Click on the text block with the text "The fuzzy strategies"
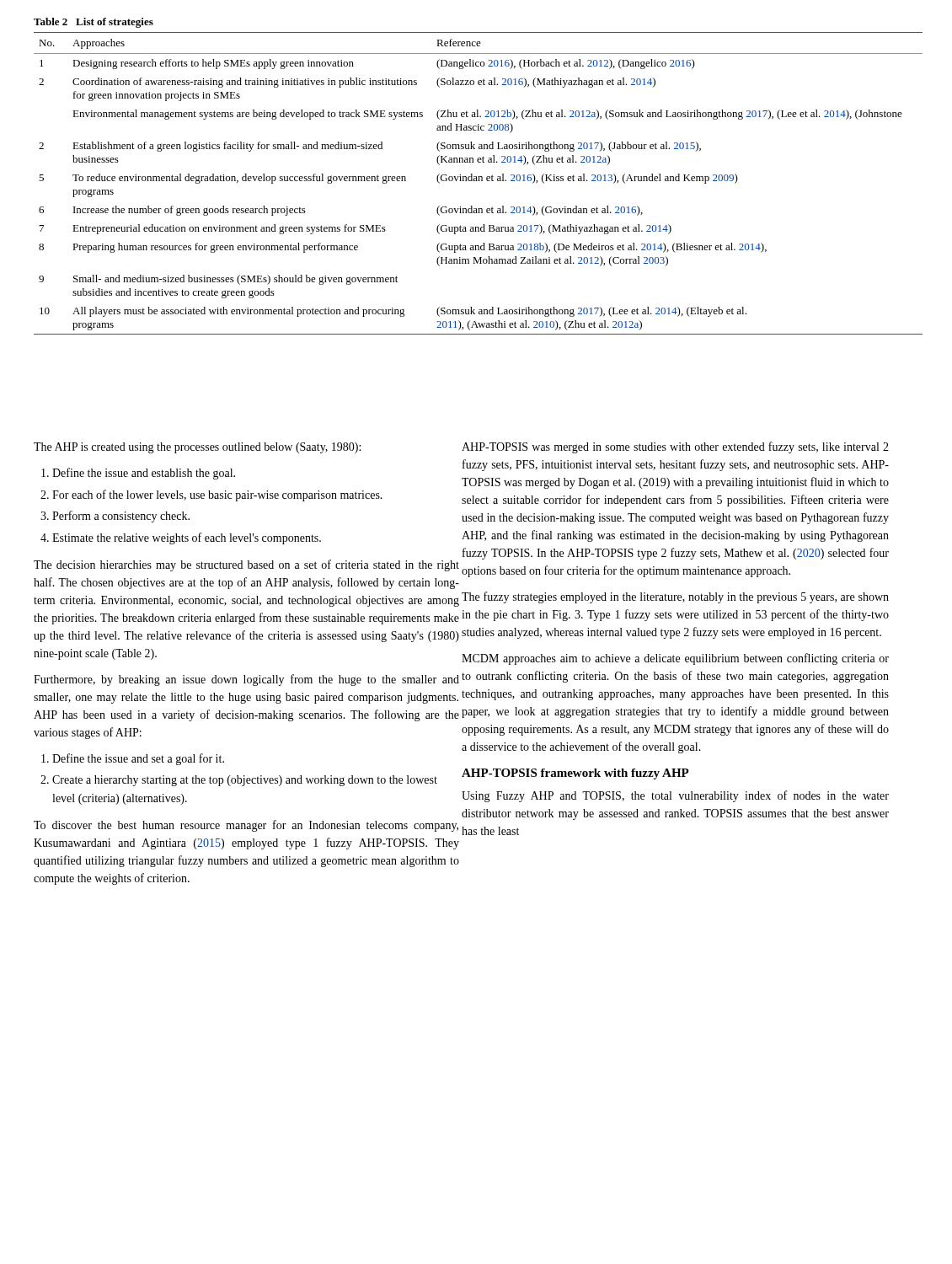Image resolution: width=952 pixels, height=1264 pixels. coord(675,615)
